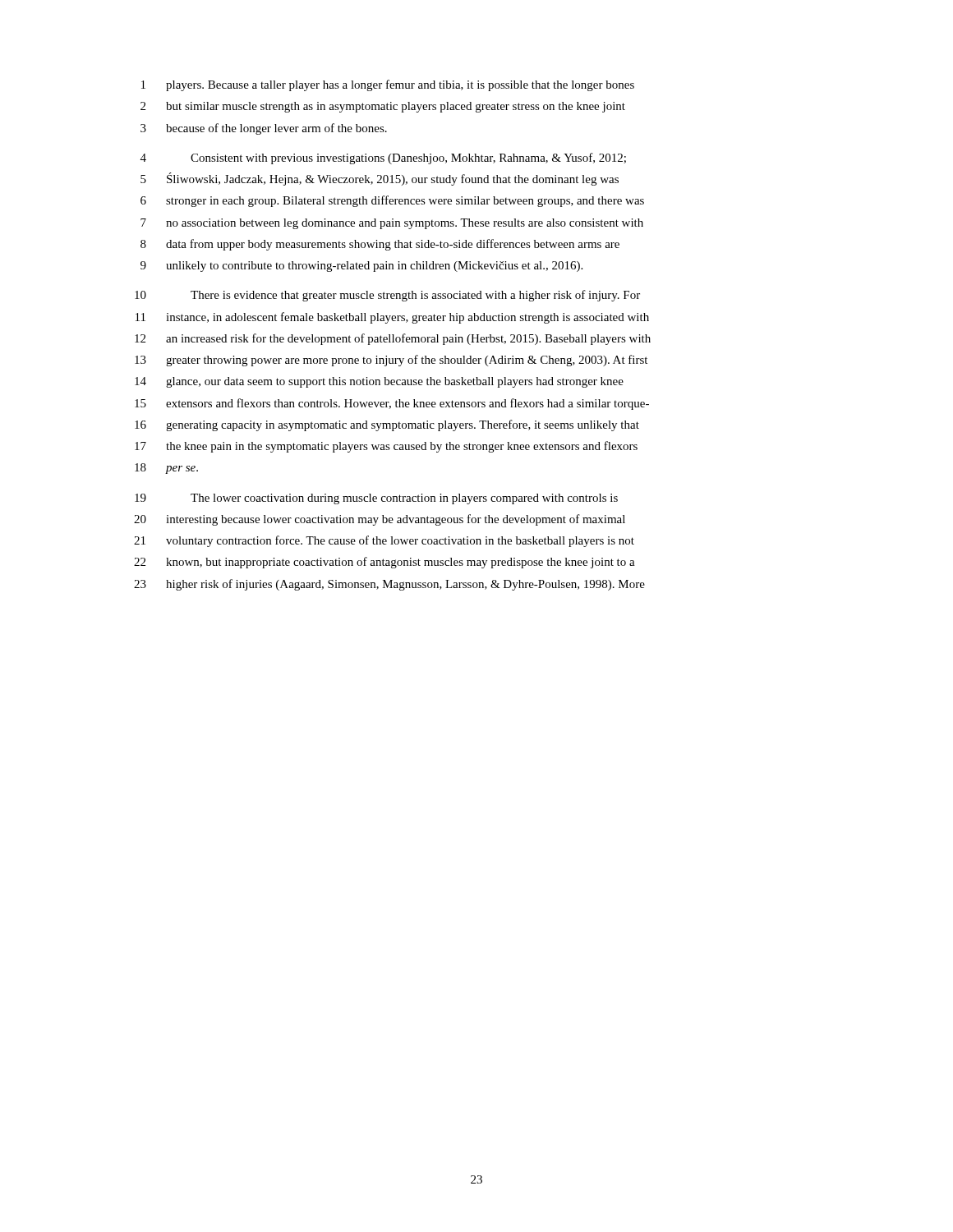Locate the block of text that opens with "16 generating capacity in asymptomatic and symptomatic"
Screen dimensions: 1232x953
[x=476, y=424]
